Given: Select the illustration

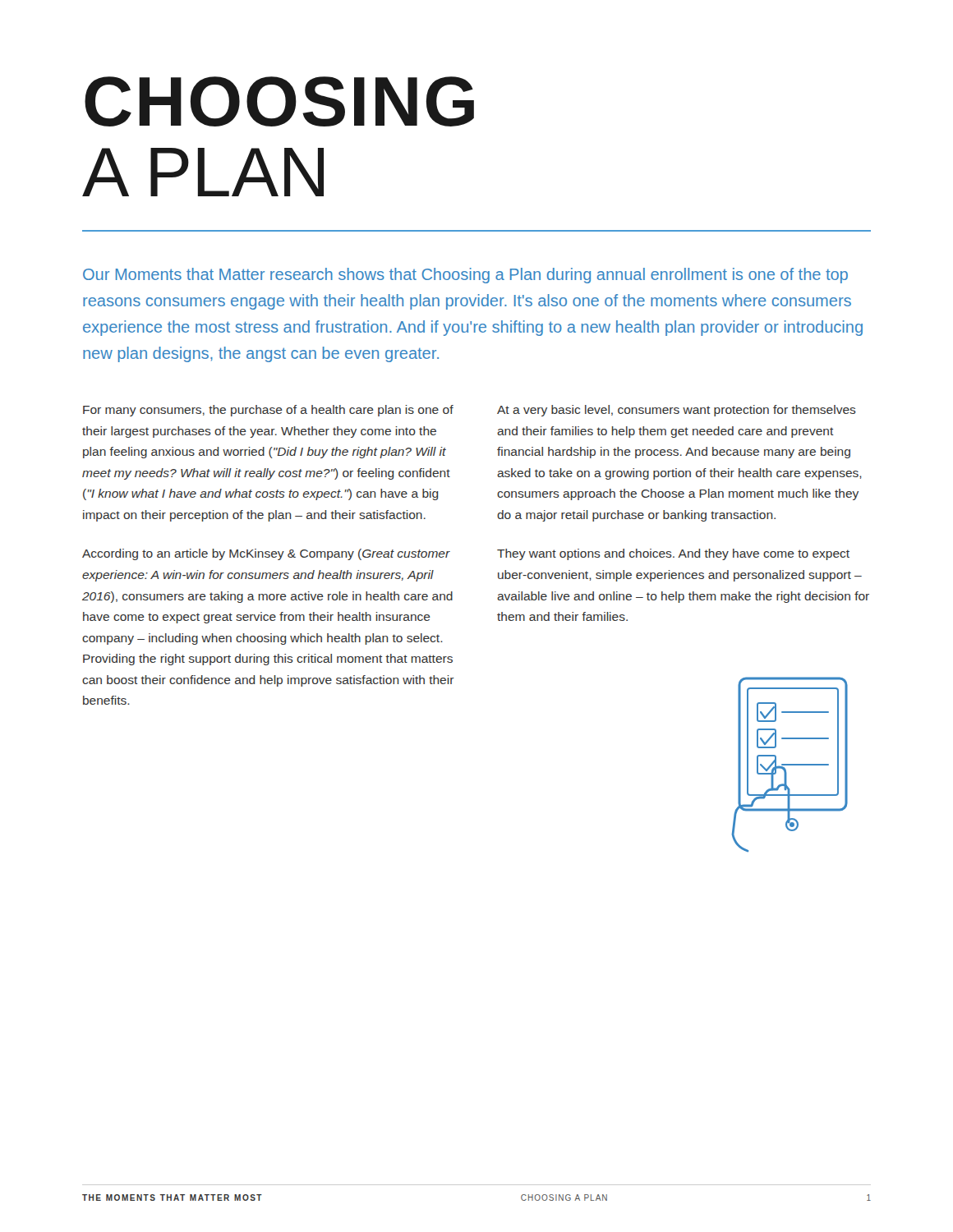Looking at the screenshot, I should pyautogui.click(x=684, y=760).
